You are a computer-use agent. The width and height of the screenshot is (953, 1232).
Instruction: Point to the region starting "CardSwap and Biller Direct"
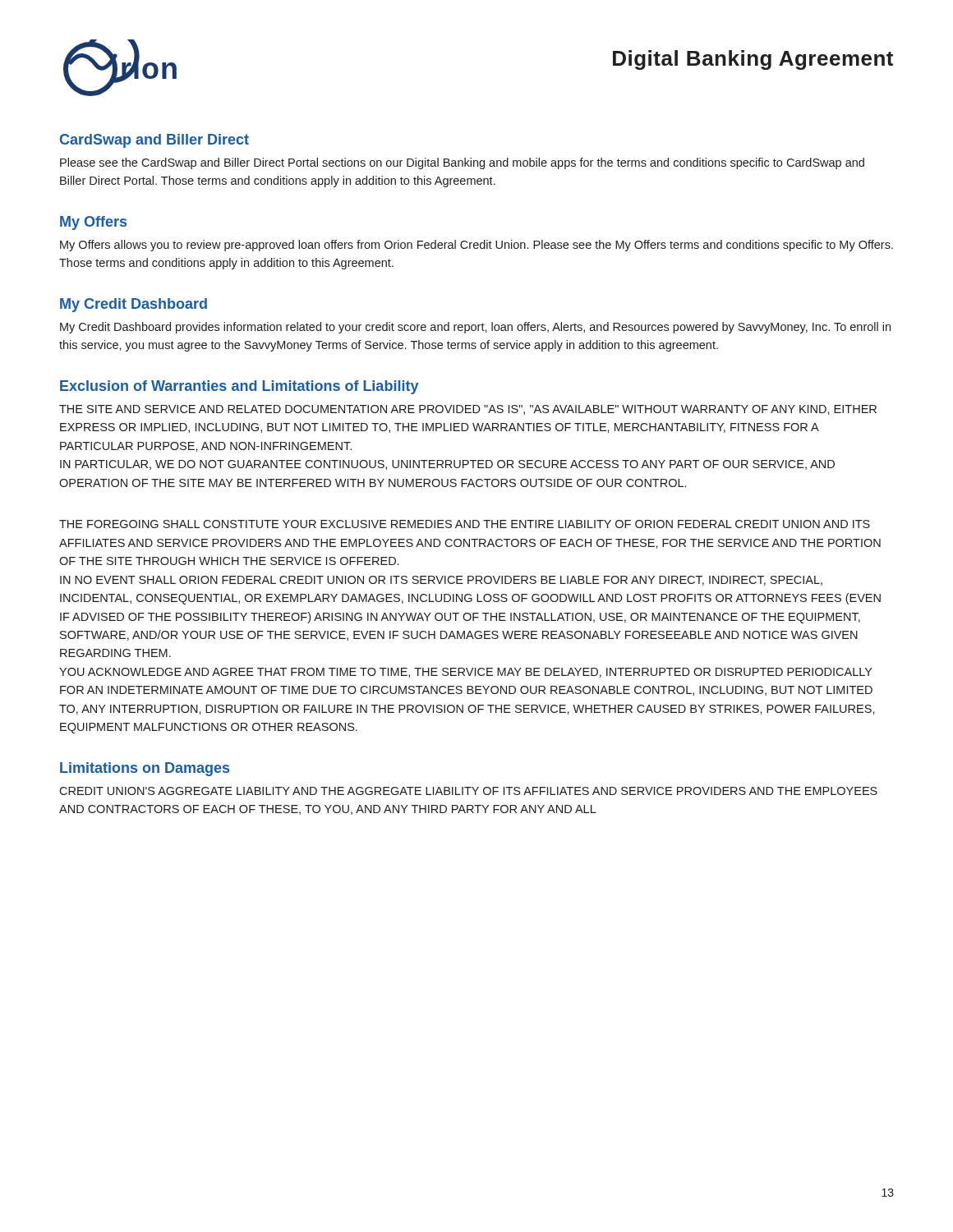click(154, 141)
